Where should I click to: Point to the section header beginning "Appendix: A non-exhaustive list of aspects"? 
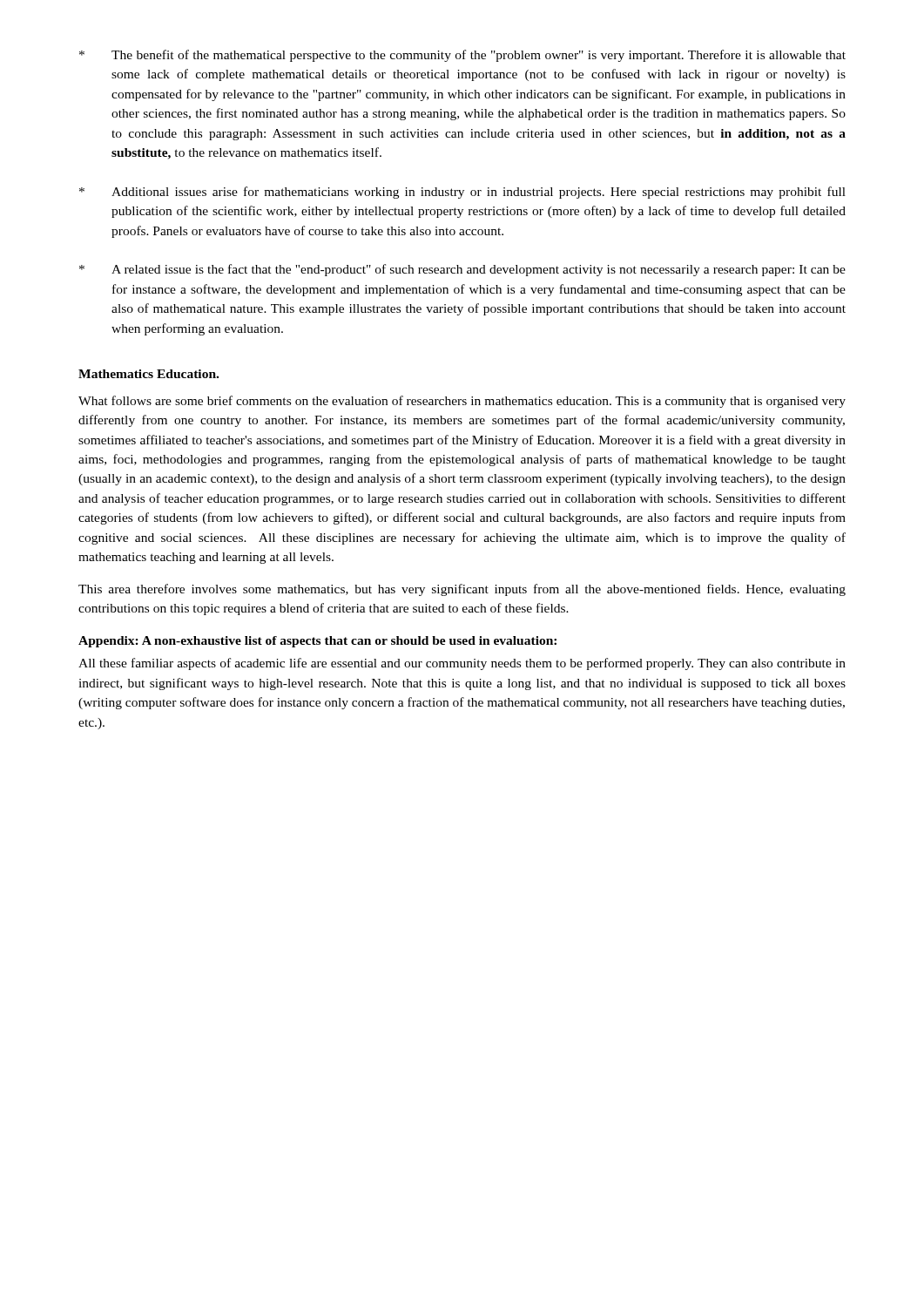[318, 640]
